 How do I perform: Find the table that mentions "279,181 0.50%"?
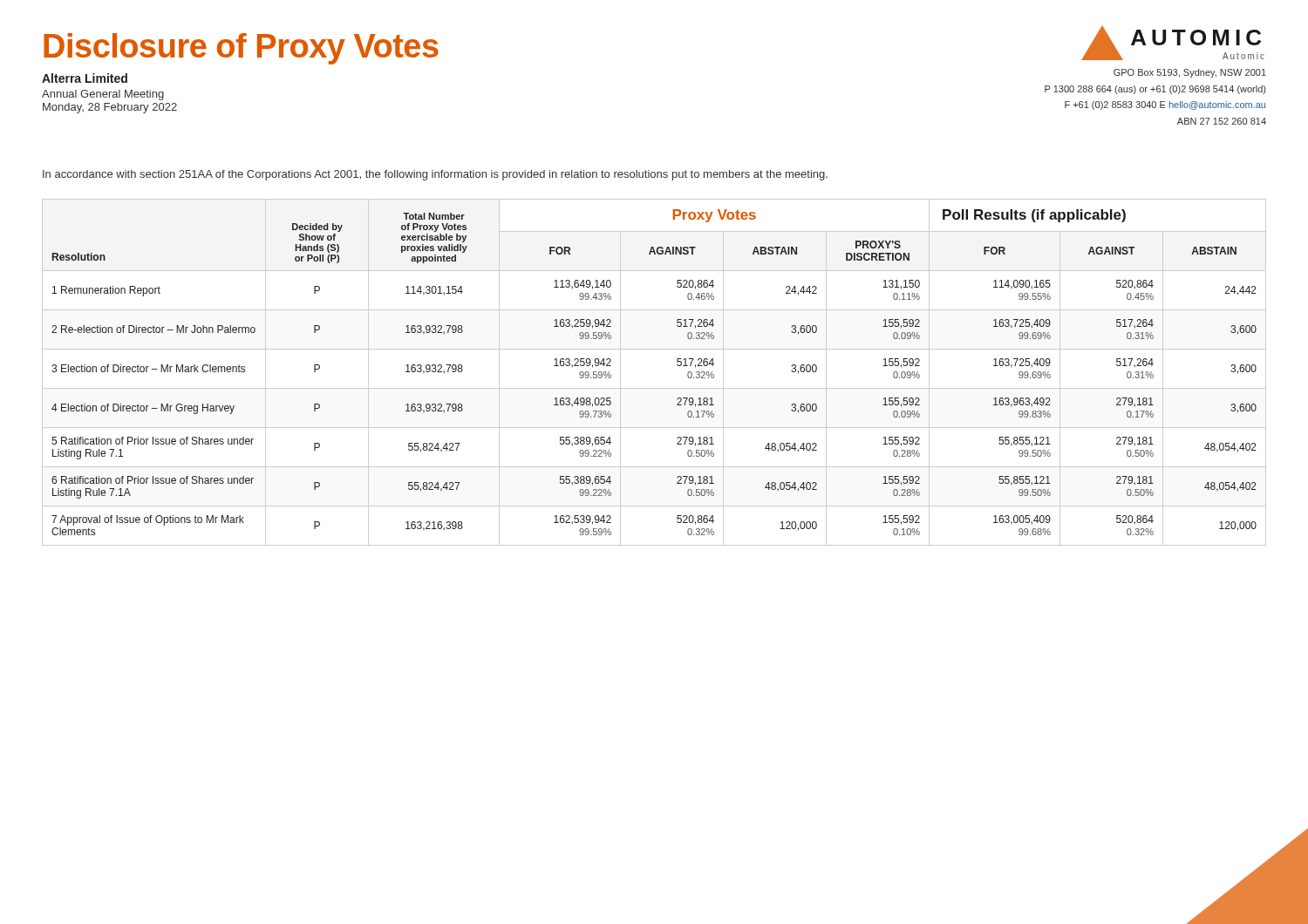(x=654, y=526)
